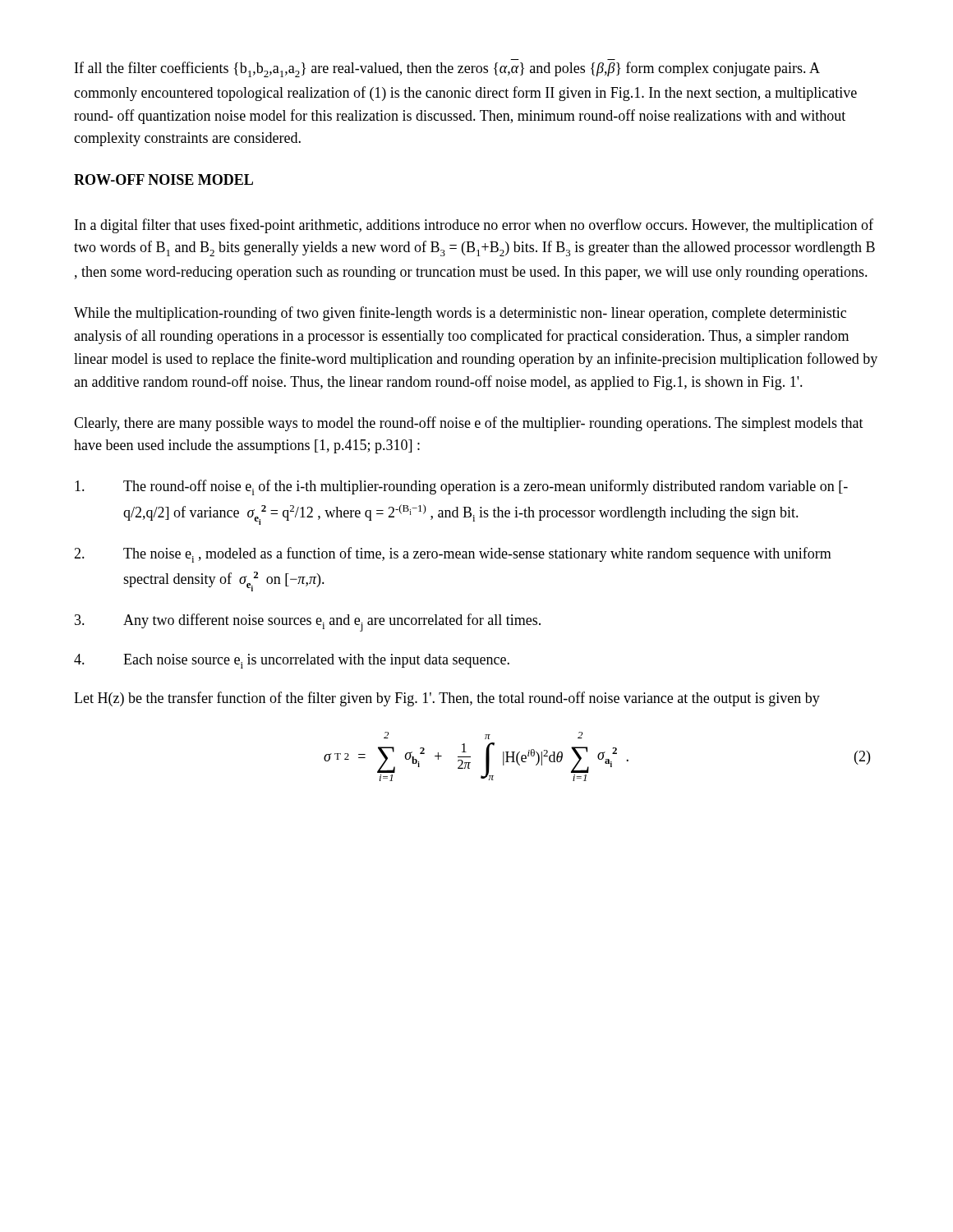Screen dimensions: 1232x953
Task: Find the list item containing "3. Any two"
Action: (x=476, y=621)
